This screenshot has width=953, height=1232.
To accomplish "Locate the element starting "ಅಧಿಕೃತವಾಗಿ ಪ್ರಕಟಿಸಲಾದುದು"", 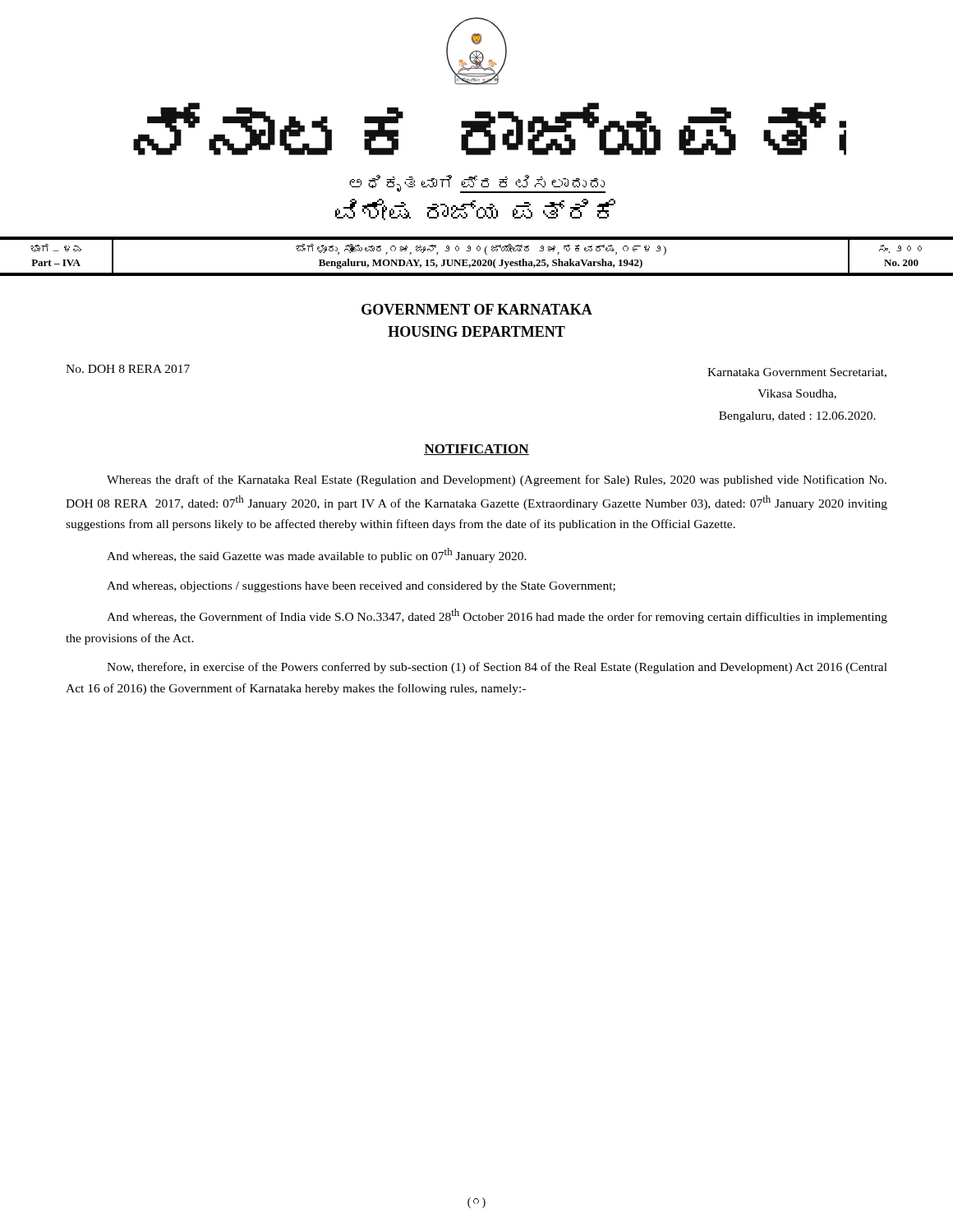I will tap(476, 184).
